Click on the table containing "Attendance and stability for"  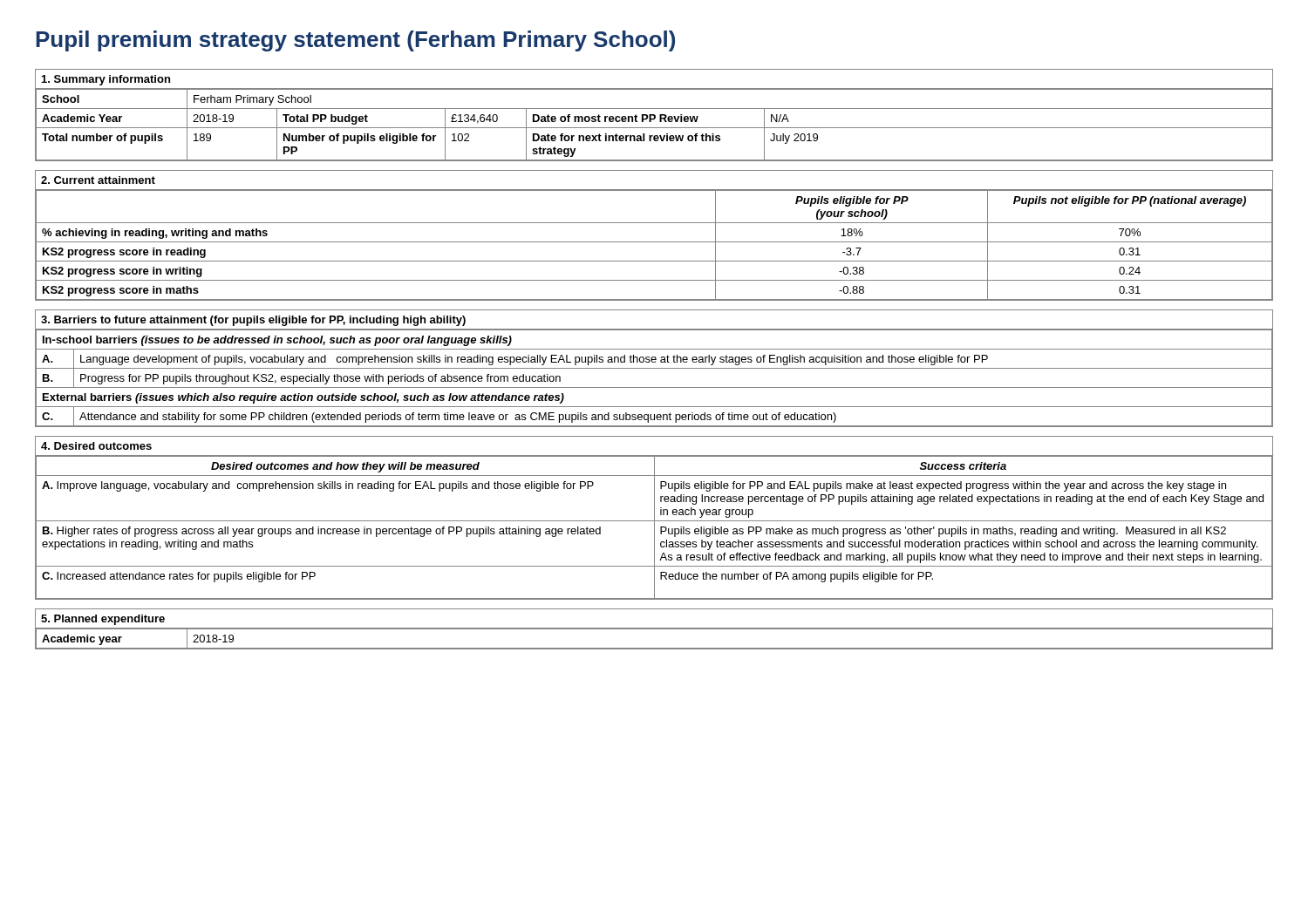[x=654, y=368]
